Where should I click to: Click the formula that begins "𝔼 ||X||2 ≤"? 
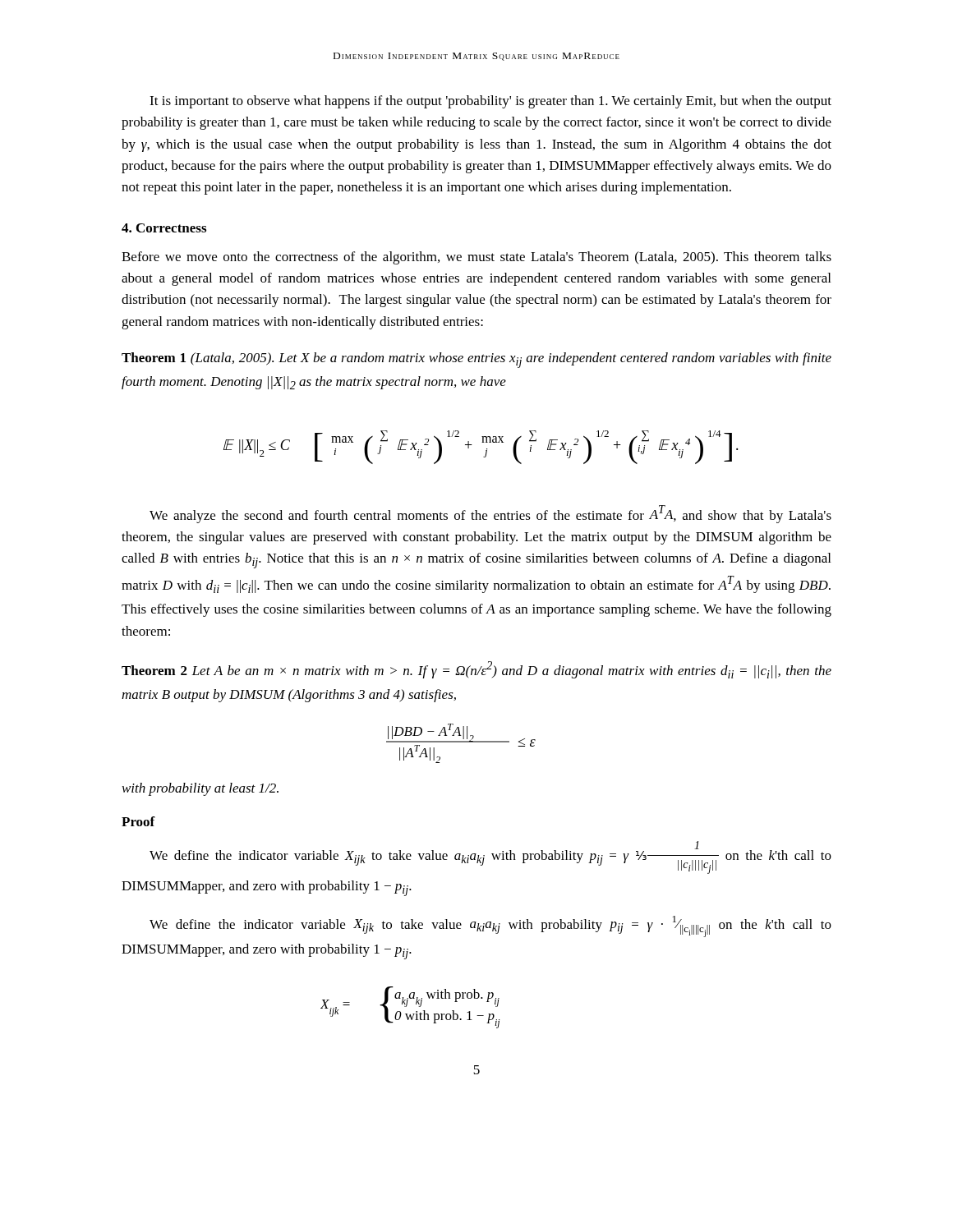(480, 447)
